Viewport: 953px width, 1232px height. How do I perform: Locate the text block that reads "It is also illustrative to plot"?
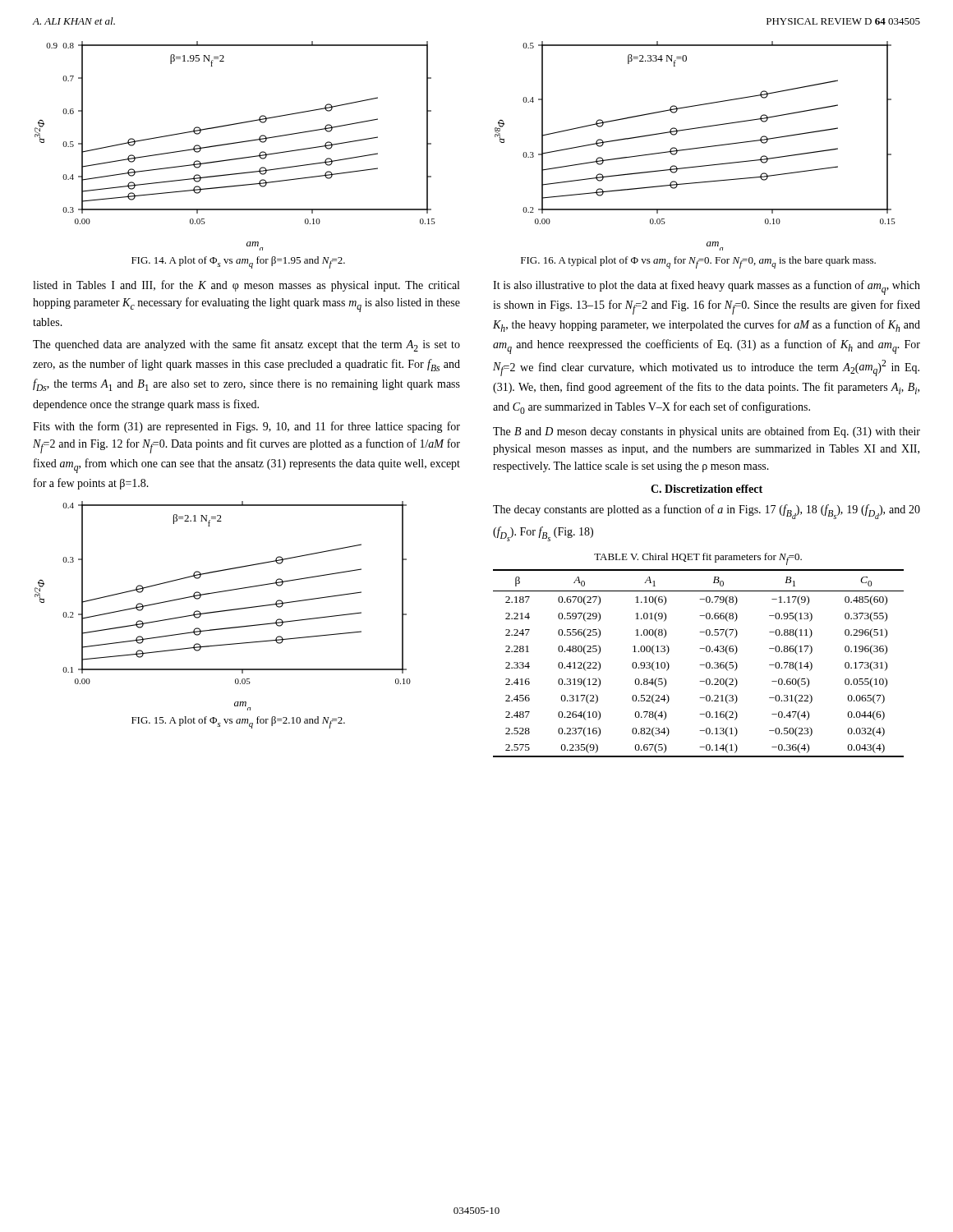coord(707,348)
